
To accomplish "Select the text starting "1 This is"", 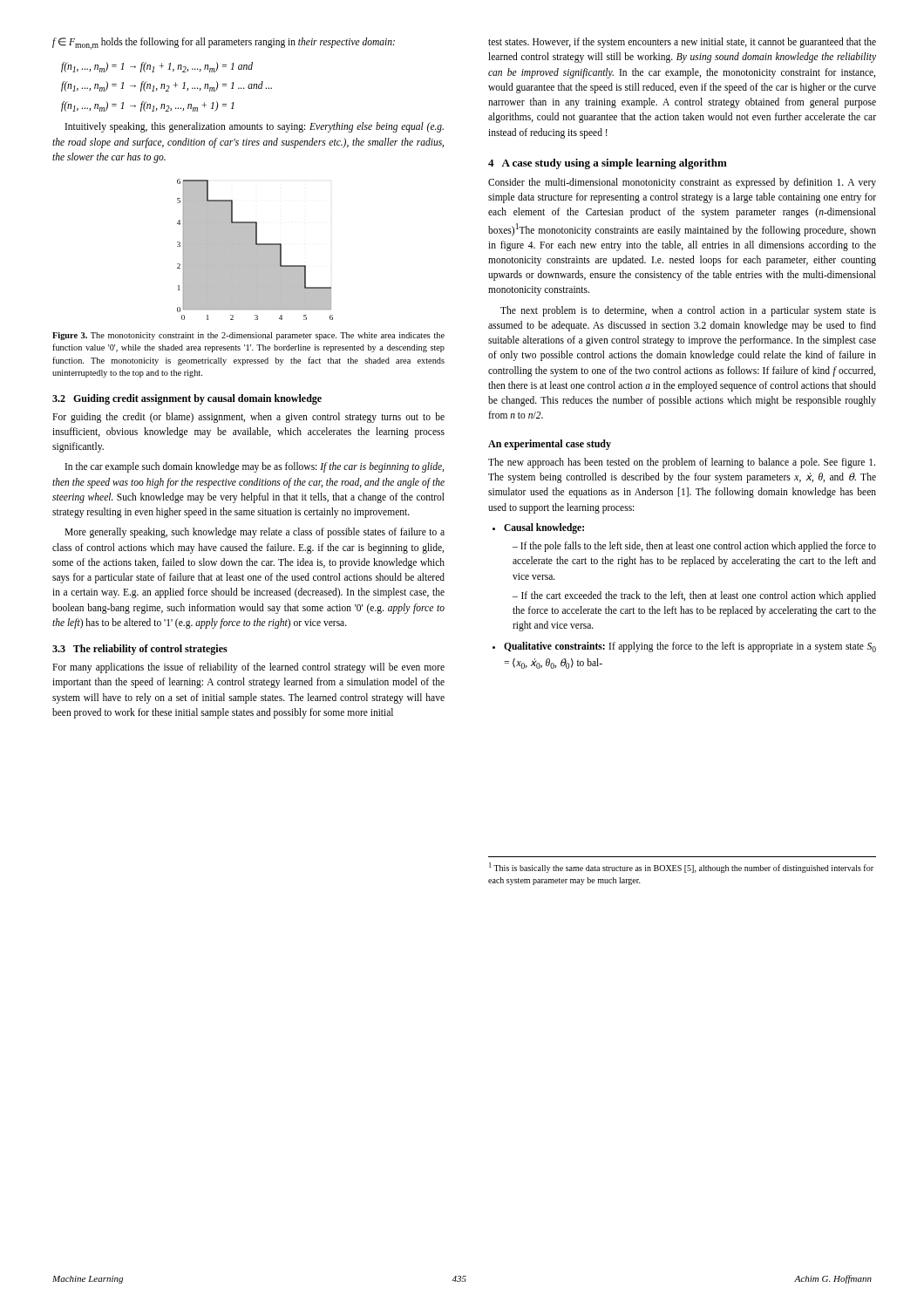I will (x=681, y=873).
